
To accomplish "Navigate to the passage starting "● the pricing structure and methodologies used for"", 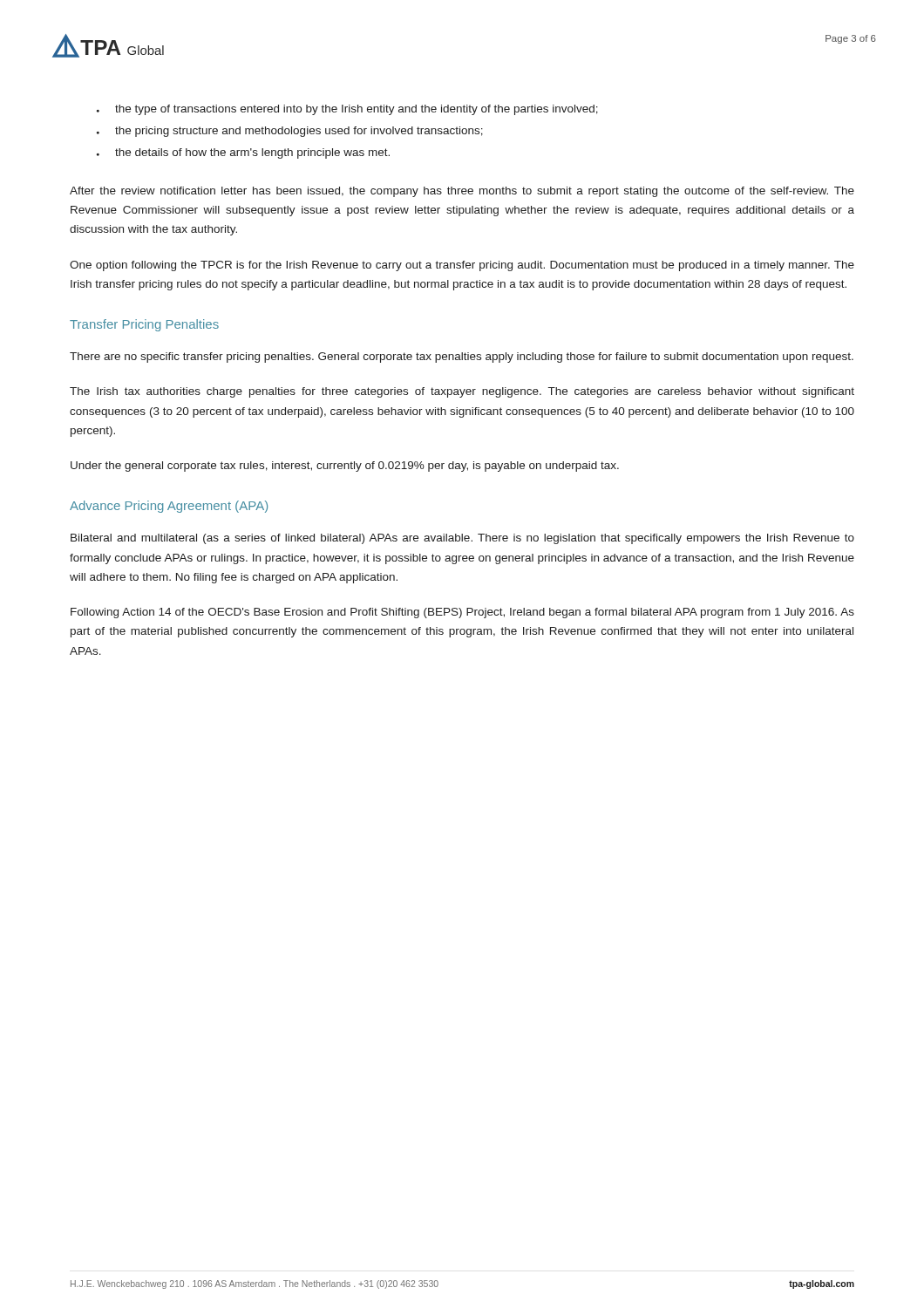I will click(x=290, y=131).
